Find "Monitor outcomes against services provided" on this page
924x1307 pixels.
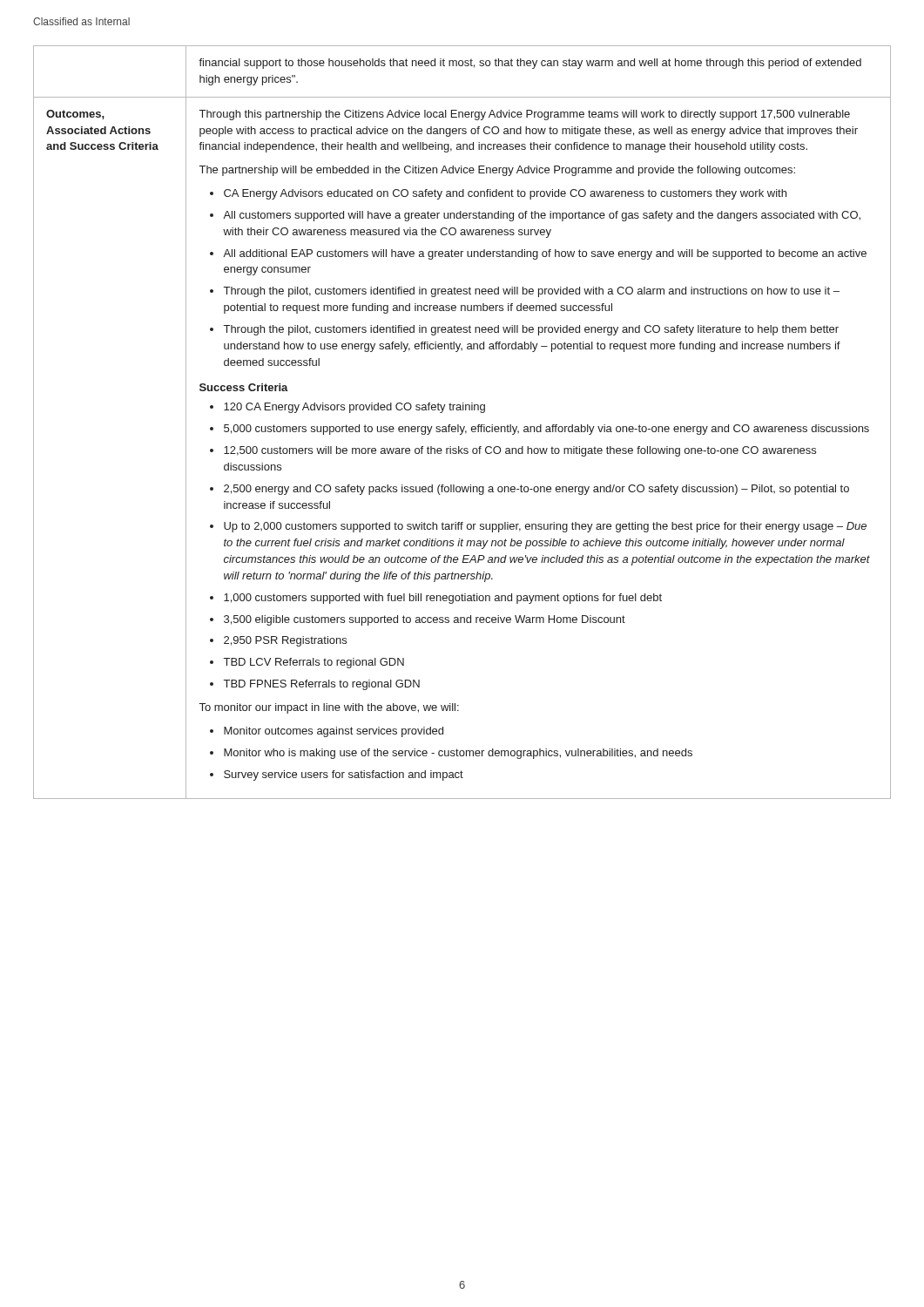334,730
